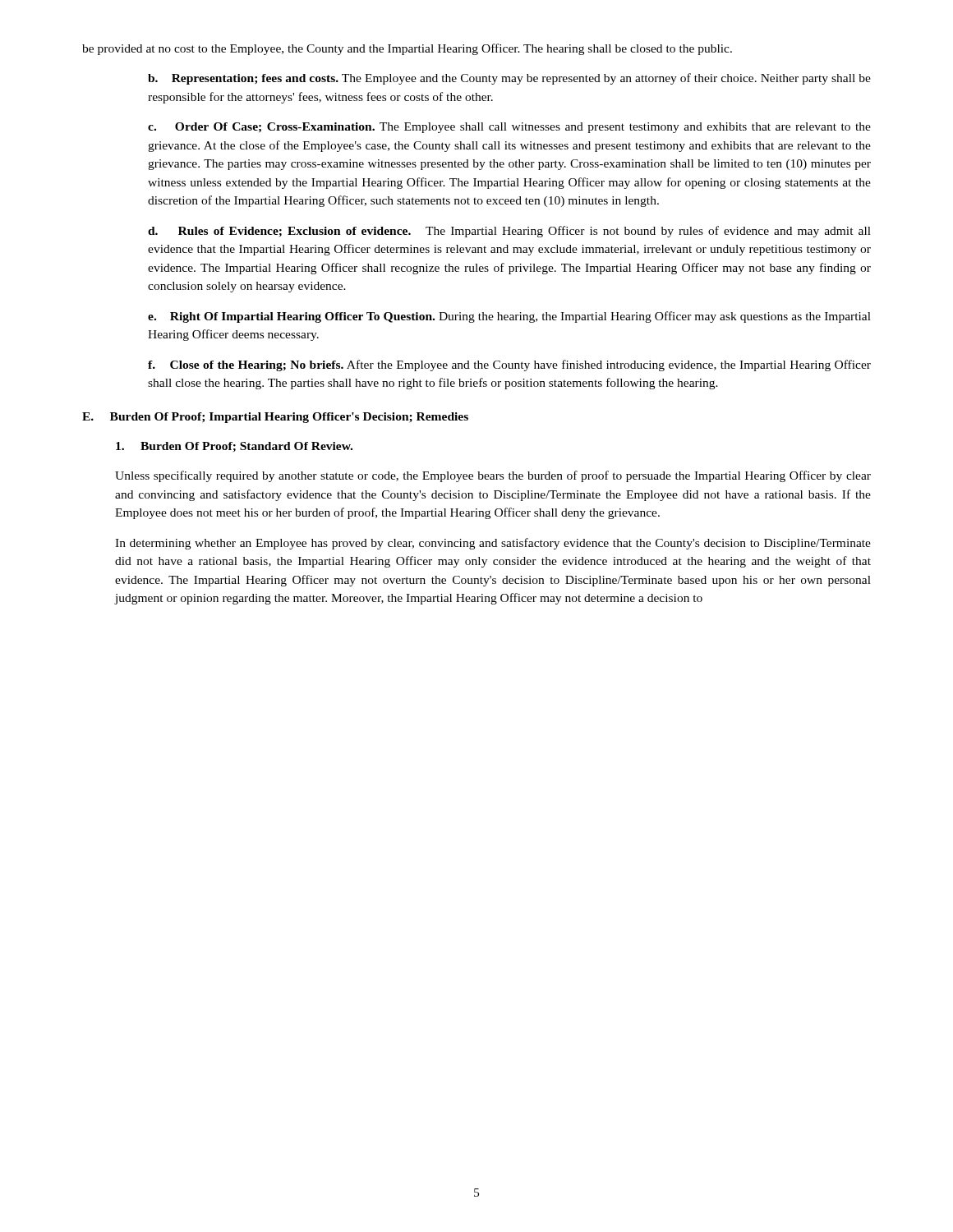Select the region starting "e. Right Of Impartial Hearing Officer"
This screenshot has width=953, height=1232.
tap(509, 325)
